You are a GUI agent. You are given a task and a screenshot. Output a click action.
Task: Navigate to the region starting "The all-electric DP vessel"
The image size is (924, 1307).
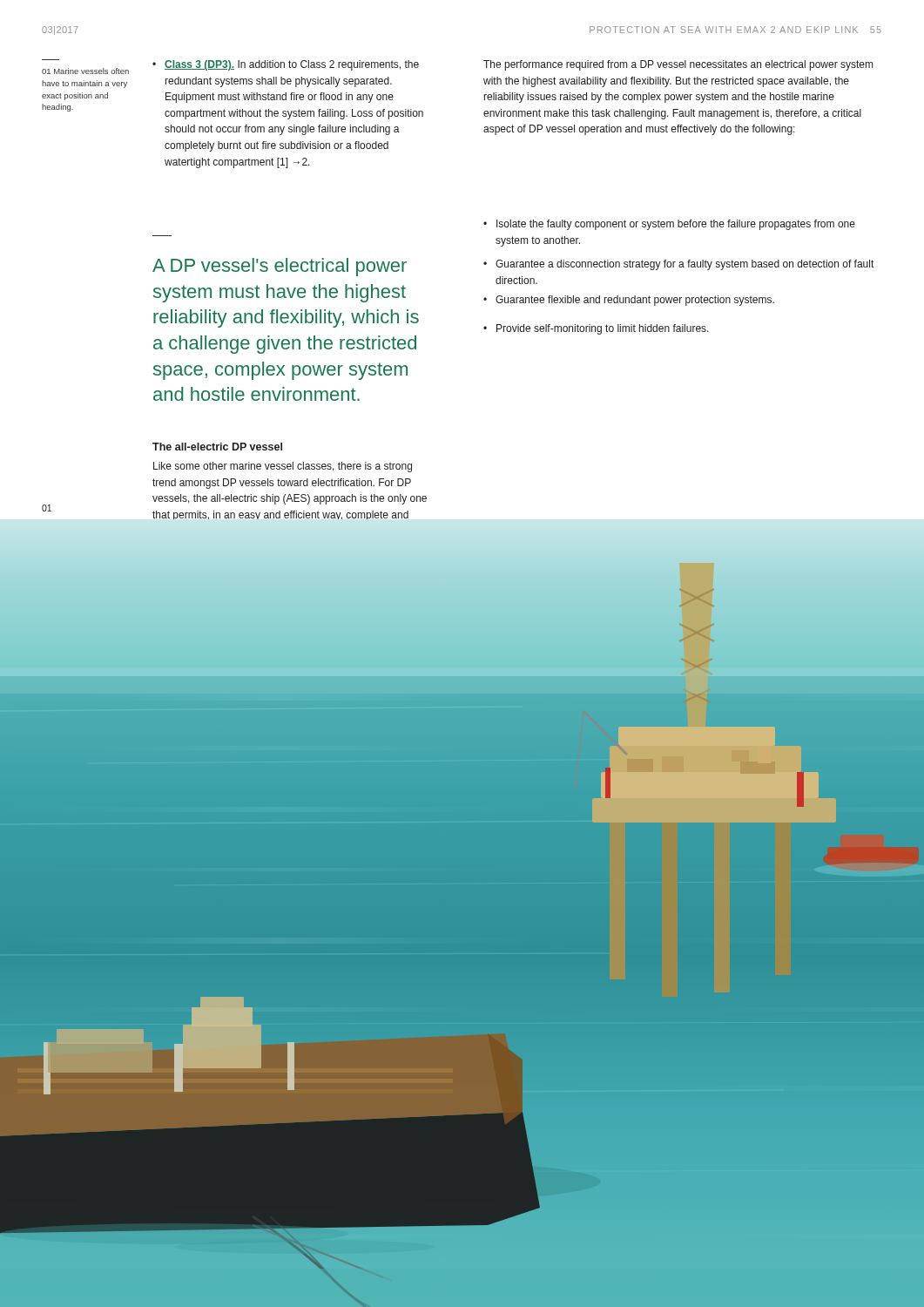click(x=218, y=447)
